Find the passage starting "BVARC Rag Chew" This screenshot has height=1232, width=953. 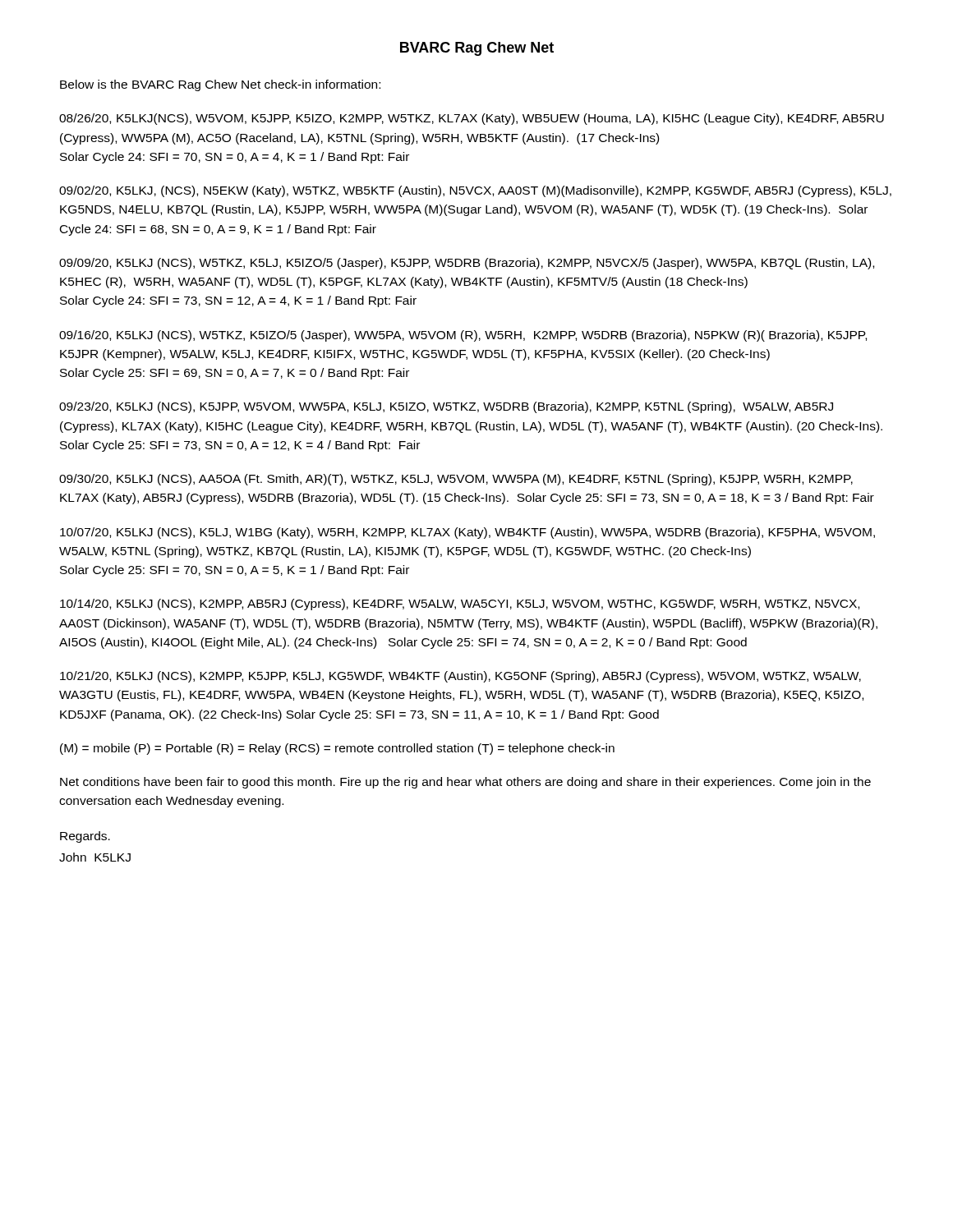pyautogui.click(x=476, y=48)
